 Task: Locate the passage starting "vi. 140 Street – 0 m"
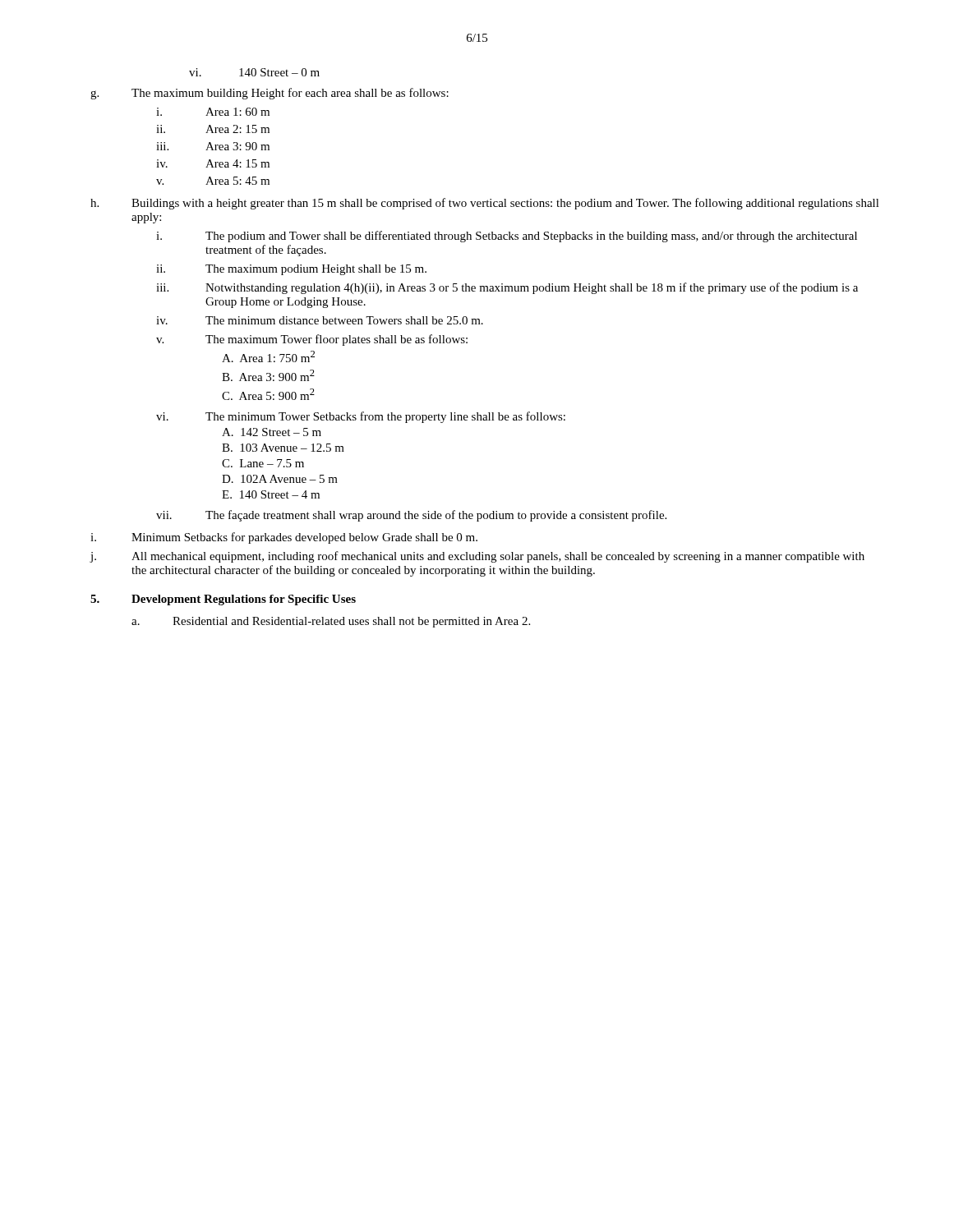[254, 72]
